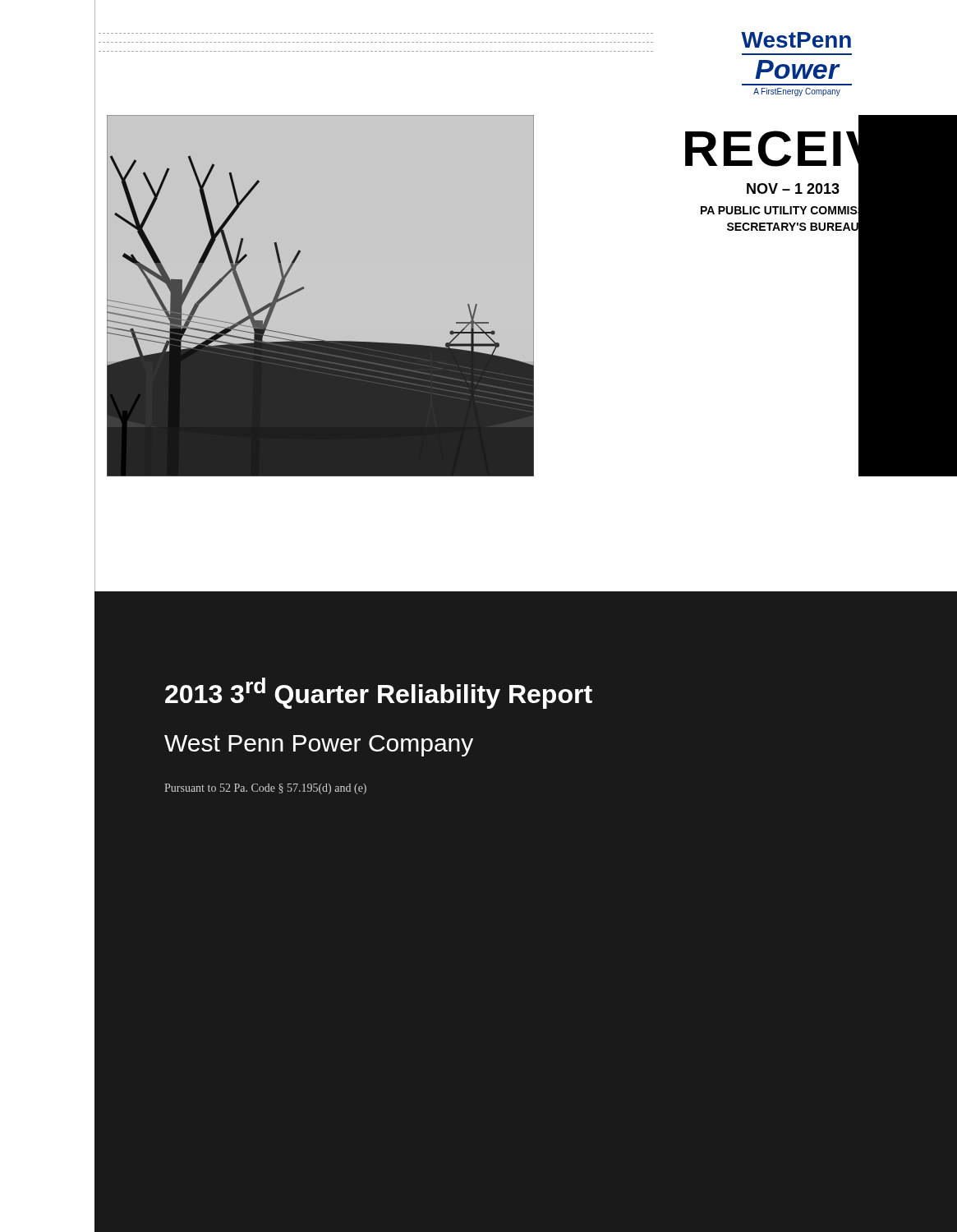Locate the title containing "2013 3rd Quarter Reliability Report West Penn"
Viewport: 957px width, 1232px height.
[x=379, y=693]
